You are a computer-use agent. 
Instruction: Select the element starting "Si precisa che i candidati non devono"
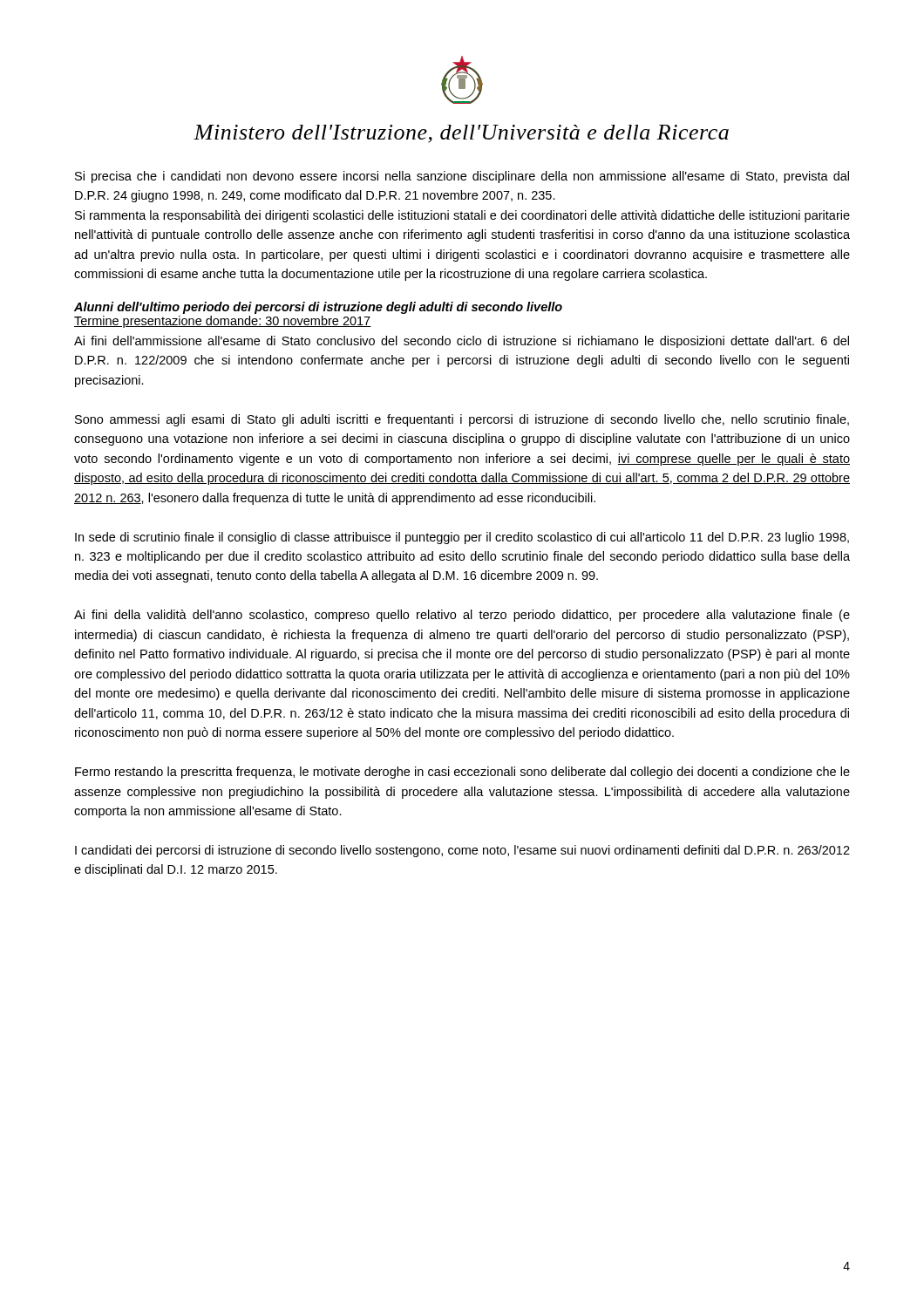click(x=462, y=225)
